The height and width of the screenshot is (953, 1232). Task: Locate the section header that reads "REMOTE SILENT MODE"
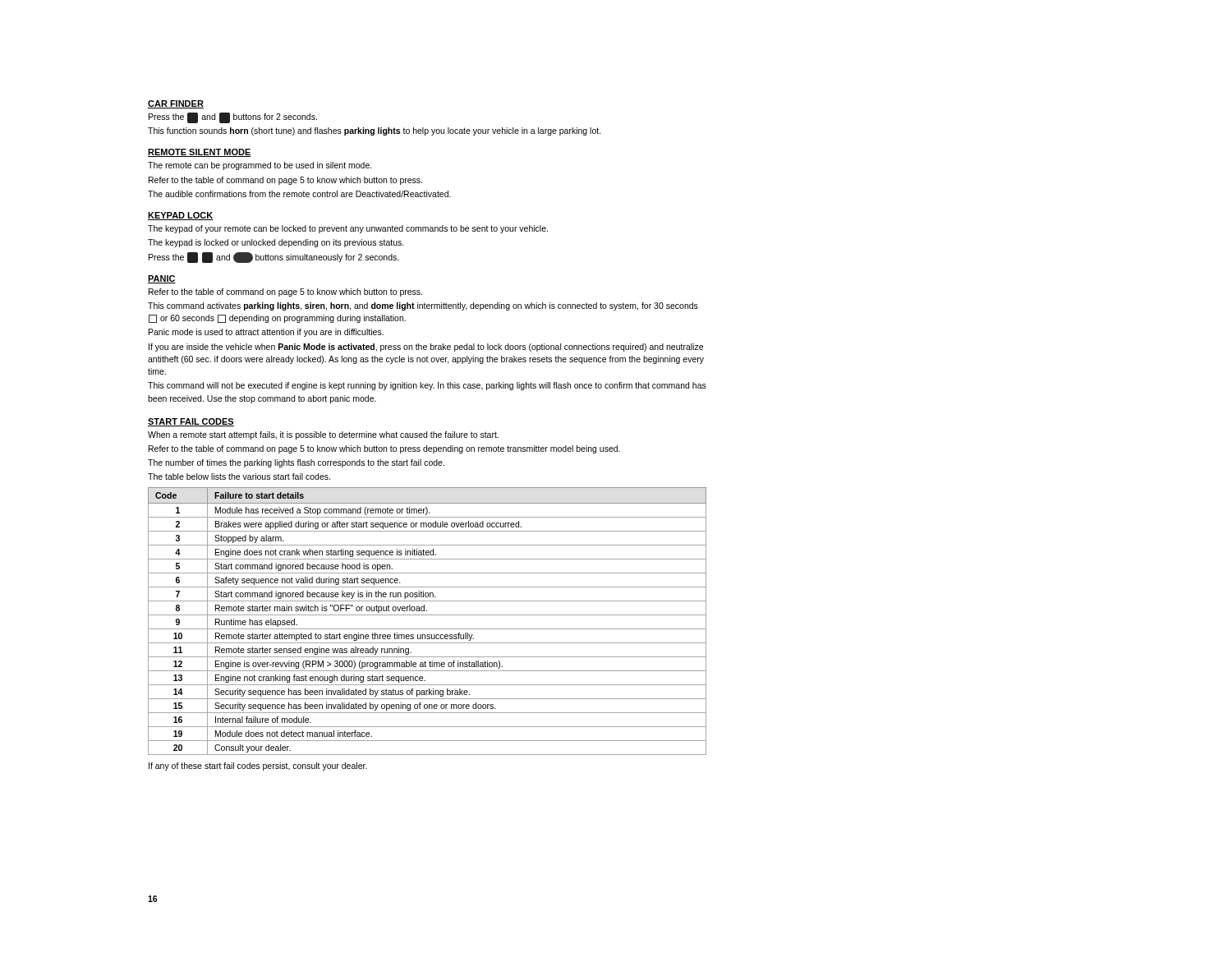pyautogui.click(x=199, y=152)
